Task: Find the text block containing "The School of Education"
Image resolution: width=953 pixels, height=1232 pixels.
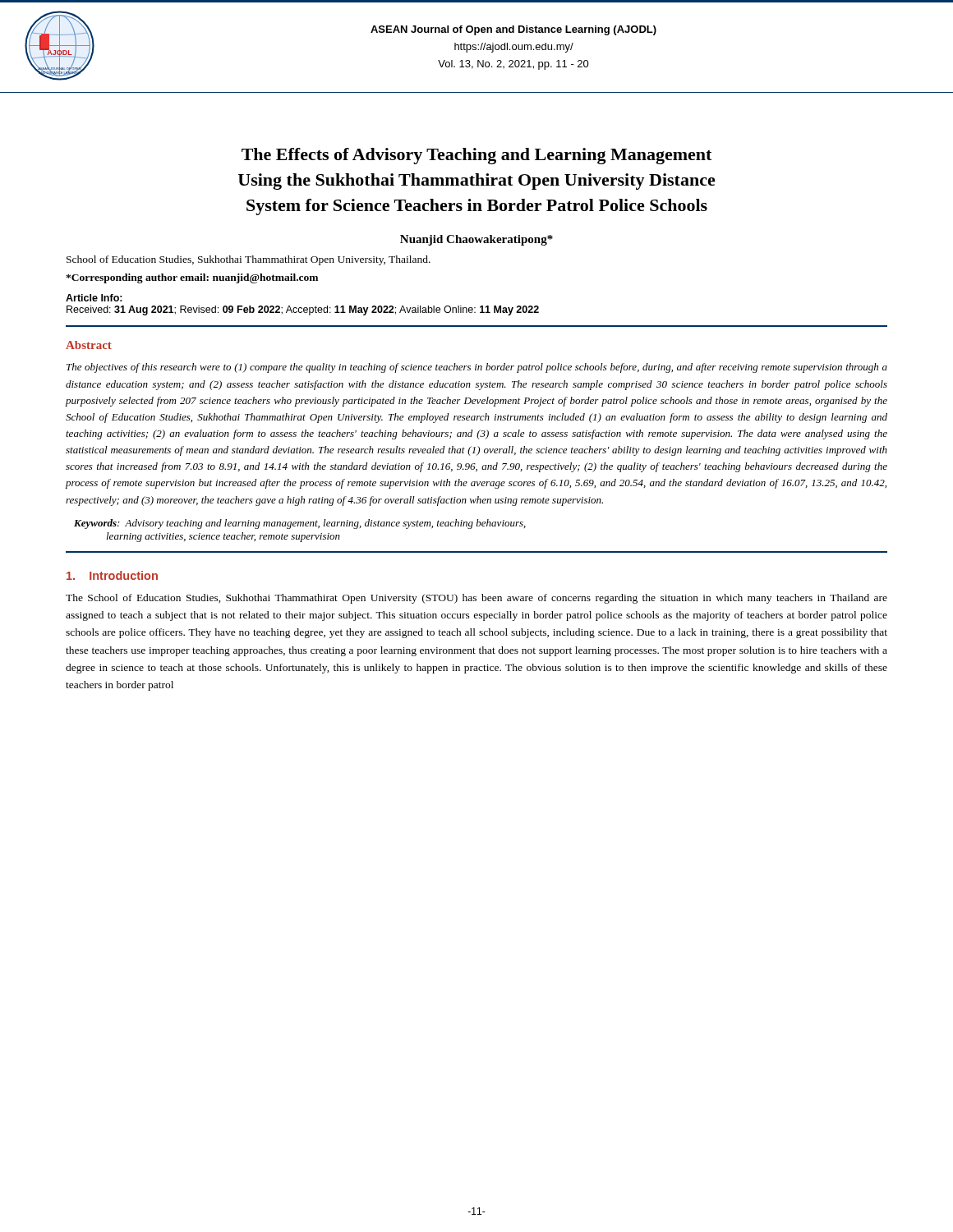Action: click(476, 641)
